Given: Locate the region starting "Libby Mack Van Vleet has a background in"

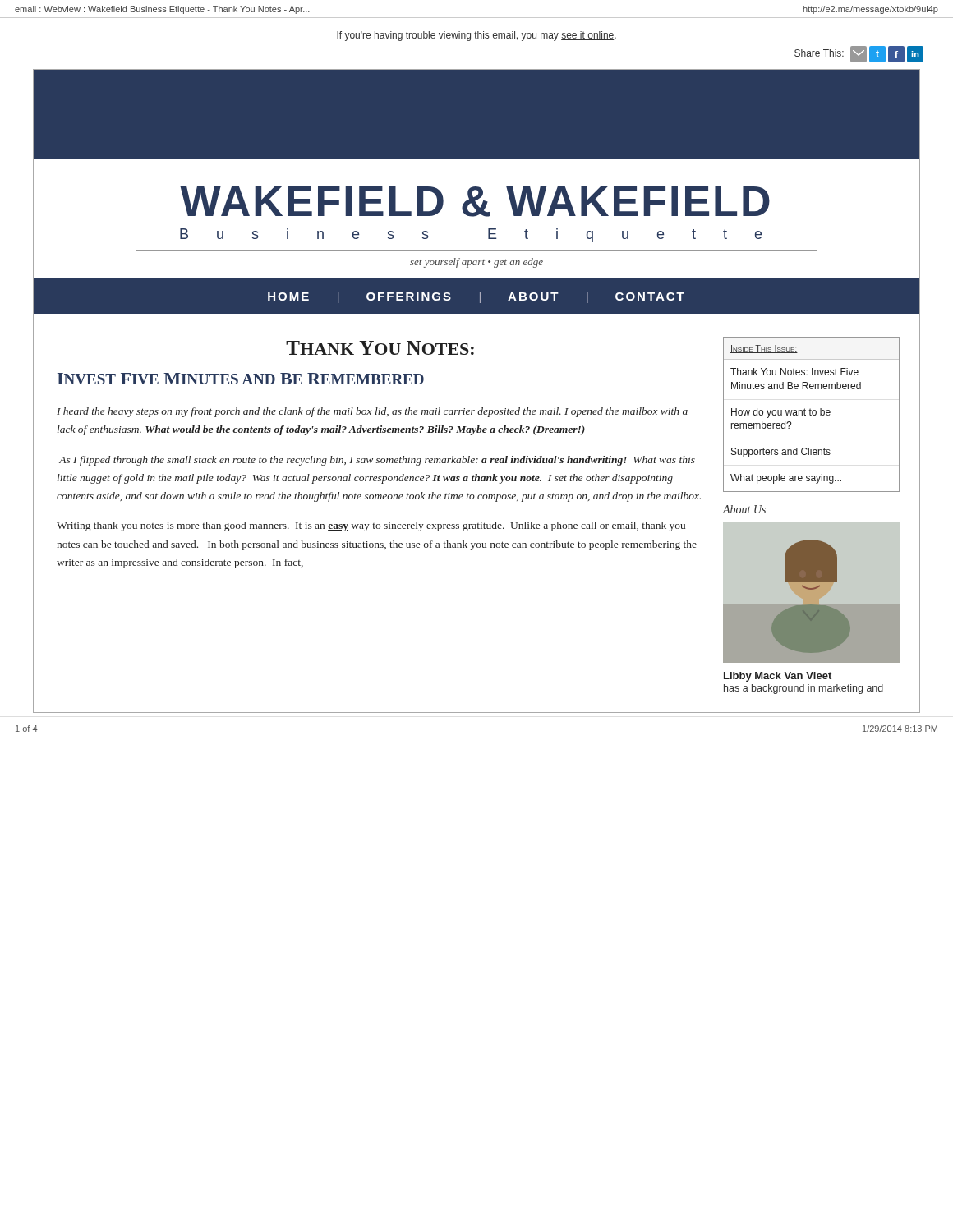Looking at the screenshot, I should (x=803, y=682).
